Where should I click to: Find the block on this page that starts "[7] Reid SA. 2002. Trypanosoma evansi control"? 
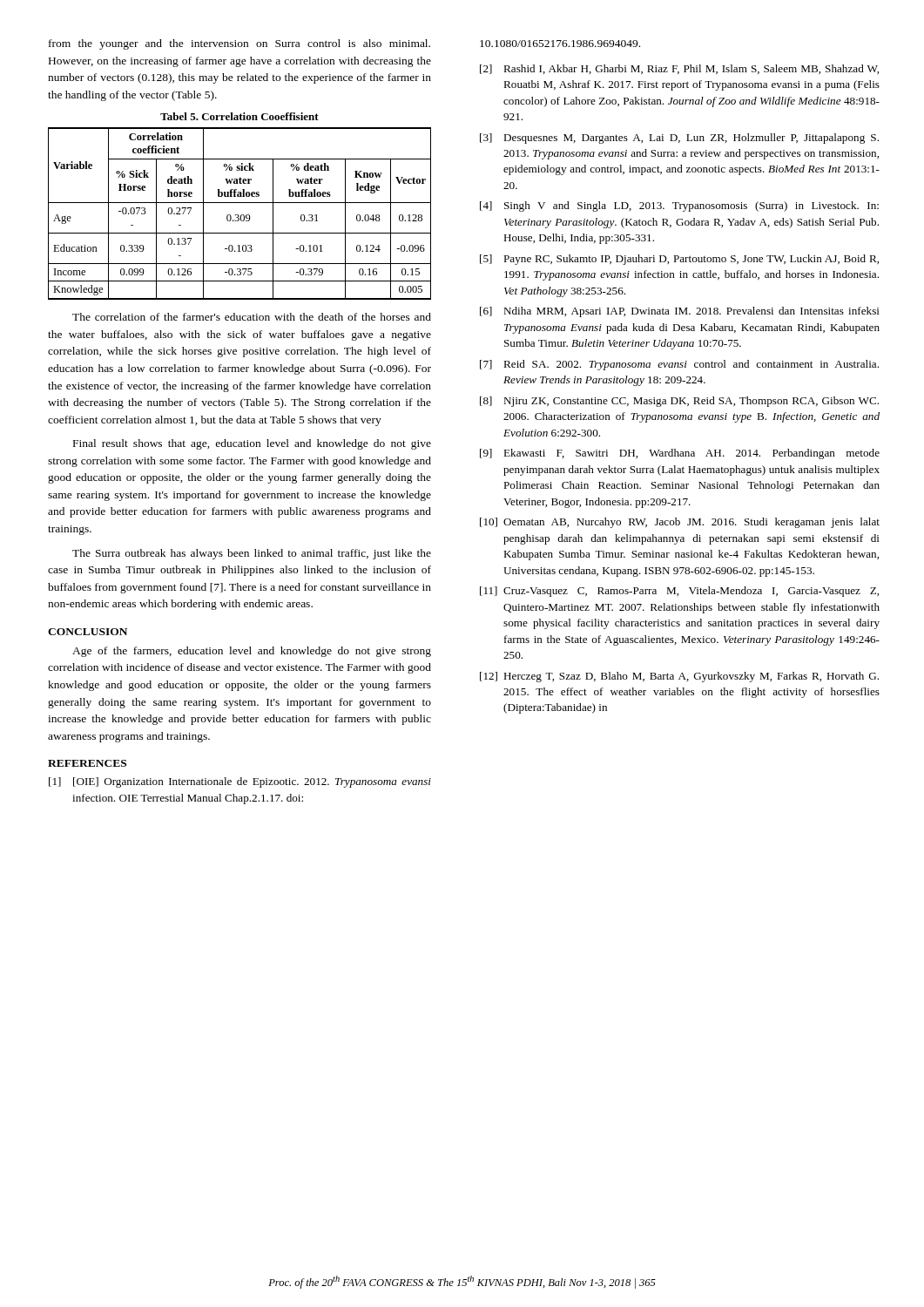(x=679, y=372)
